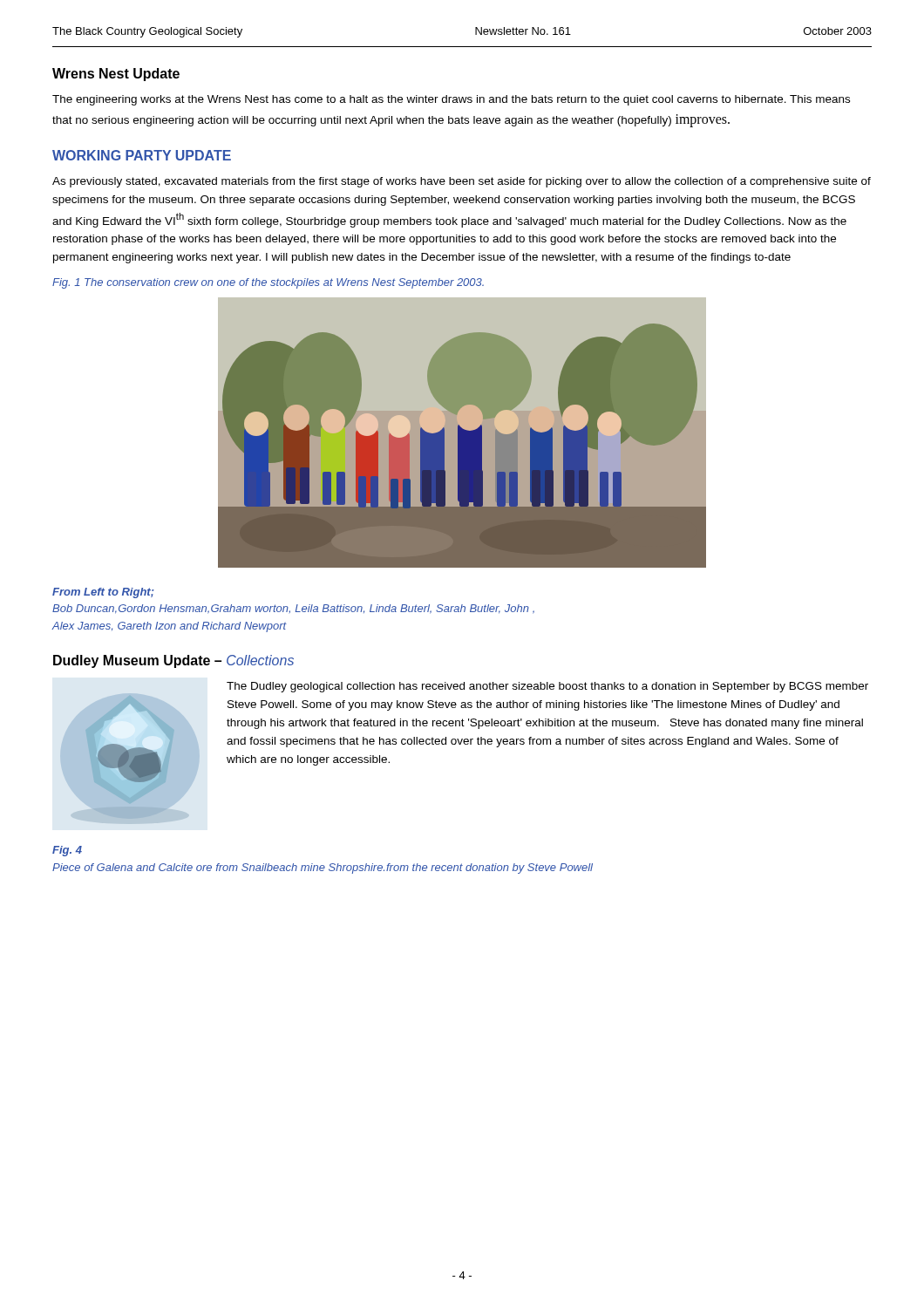Point to the region starting "Fig. 1 The"
This screenshot has height=1308, width=924.
click(x=269, y=282)
